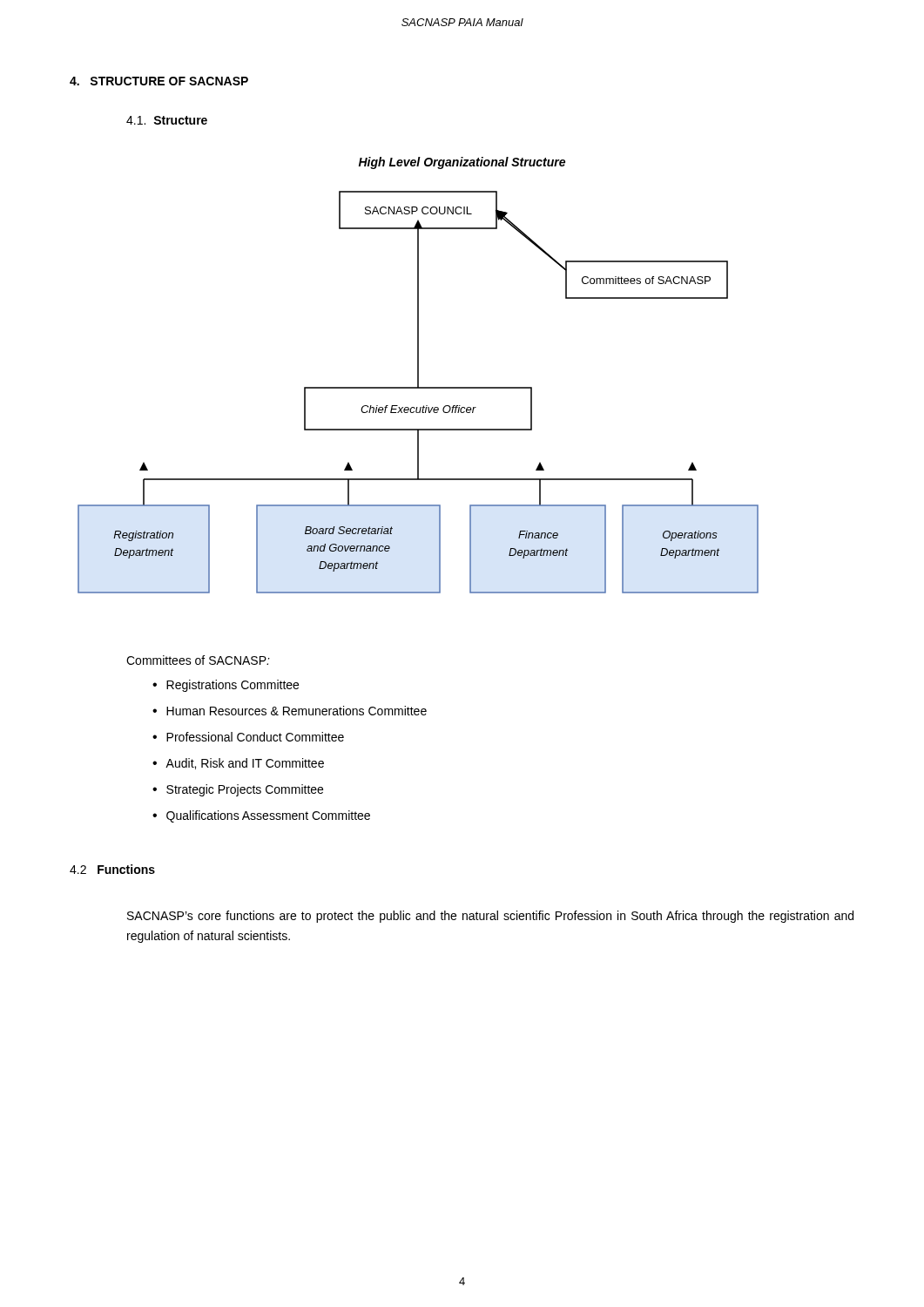Locate the section header with the text "4. STRUCTURE OF SACNASP"
This screenshot has width=924, height=1307.
(x=159, y=81)
